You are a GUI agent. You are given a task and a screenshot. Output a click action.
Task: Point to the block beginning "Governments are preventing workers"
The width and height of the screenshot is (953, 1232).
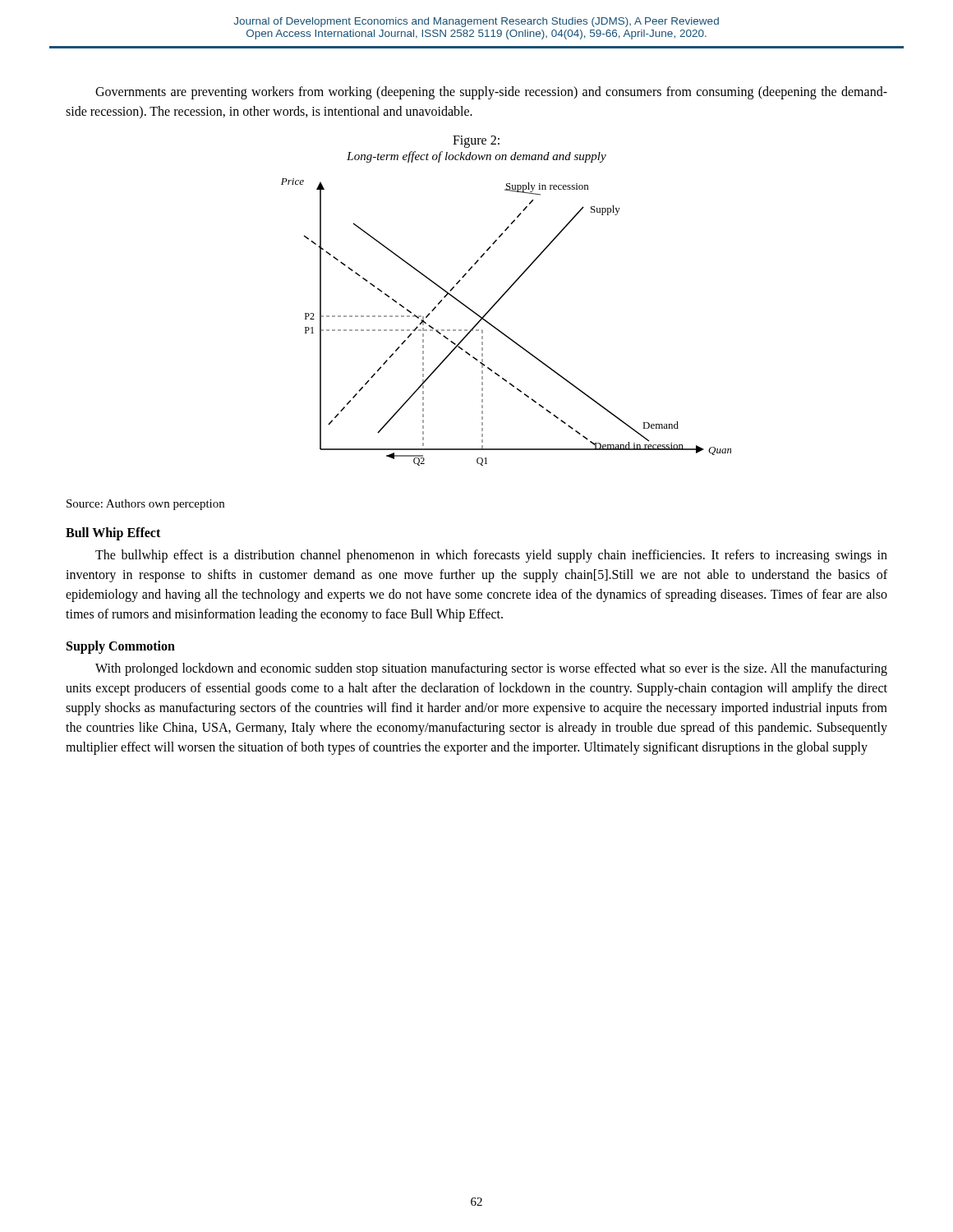[476, 102]
